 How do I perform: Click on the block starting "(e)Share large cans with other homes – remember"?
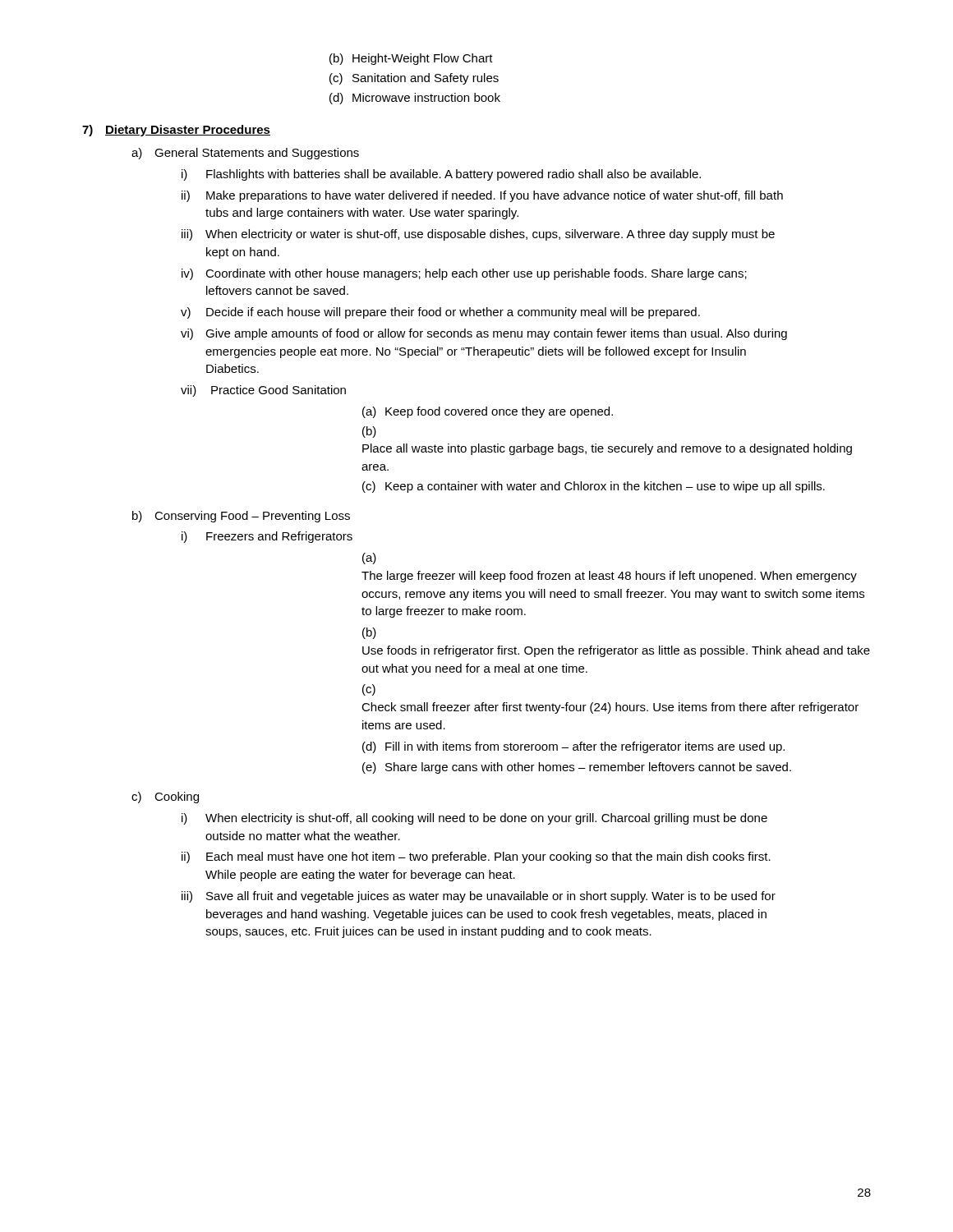point(577,767)
